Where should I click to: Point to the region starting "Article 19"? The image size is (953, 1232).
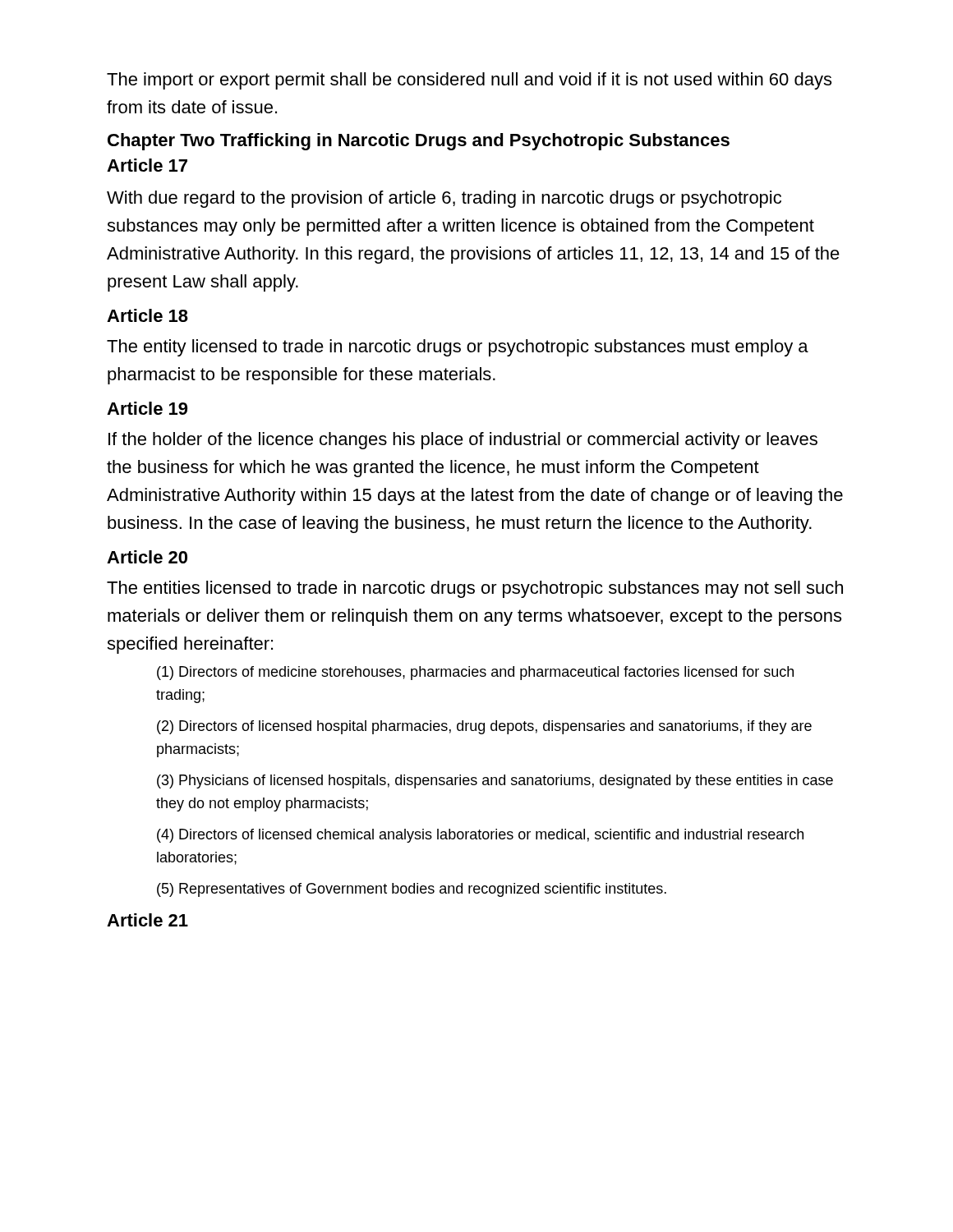pyautogui.click(x=148, y=409)
